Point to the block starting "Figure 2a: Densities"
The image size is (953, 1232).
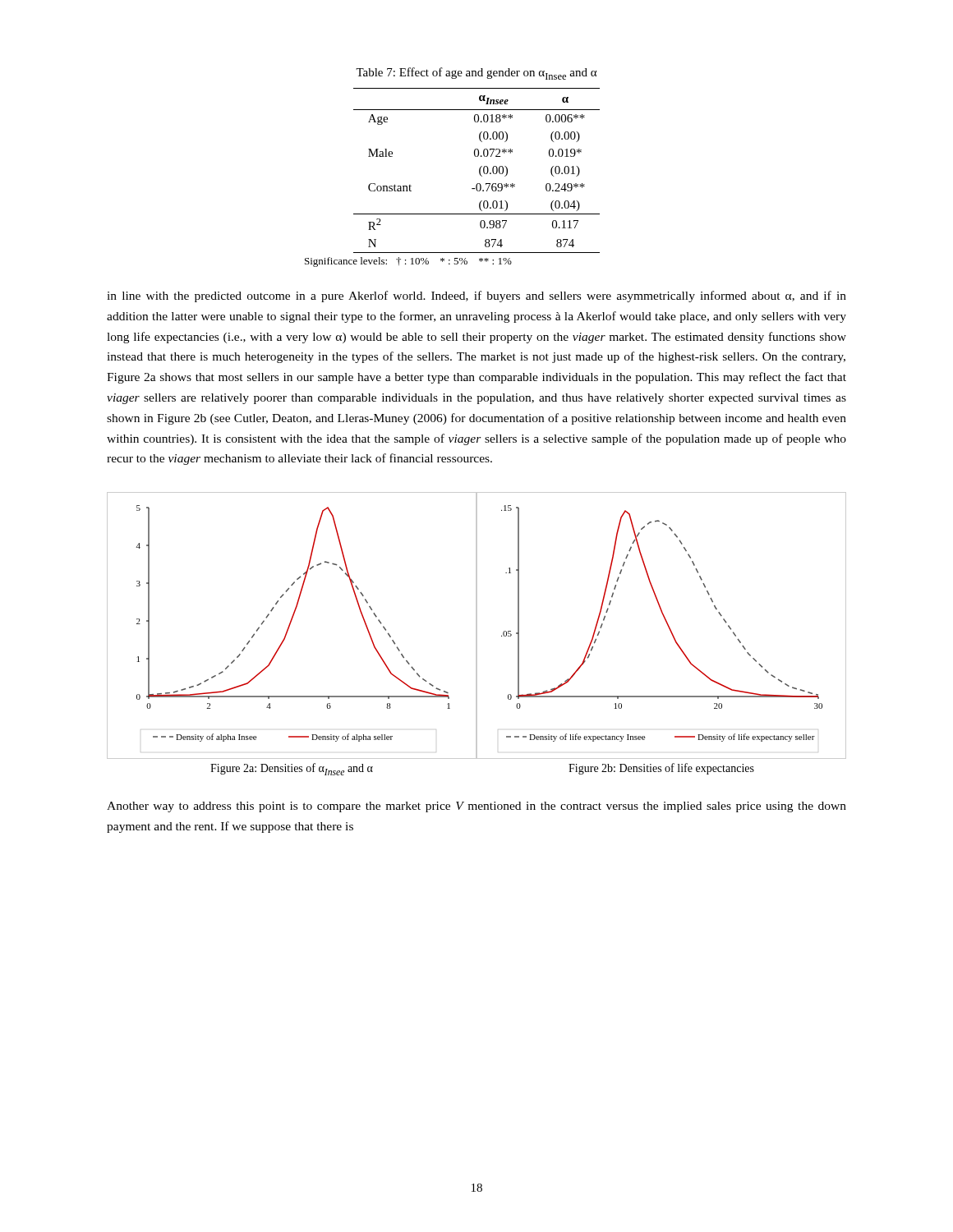coord(292,770)
